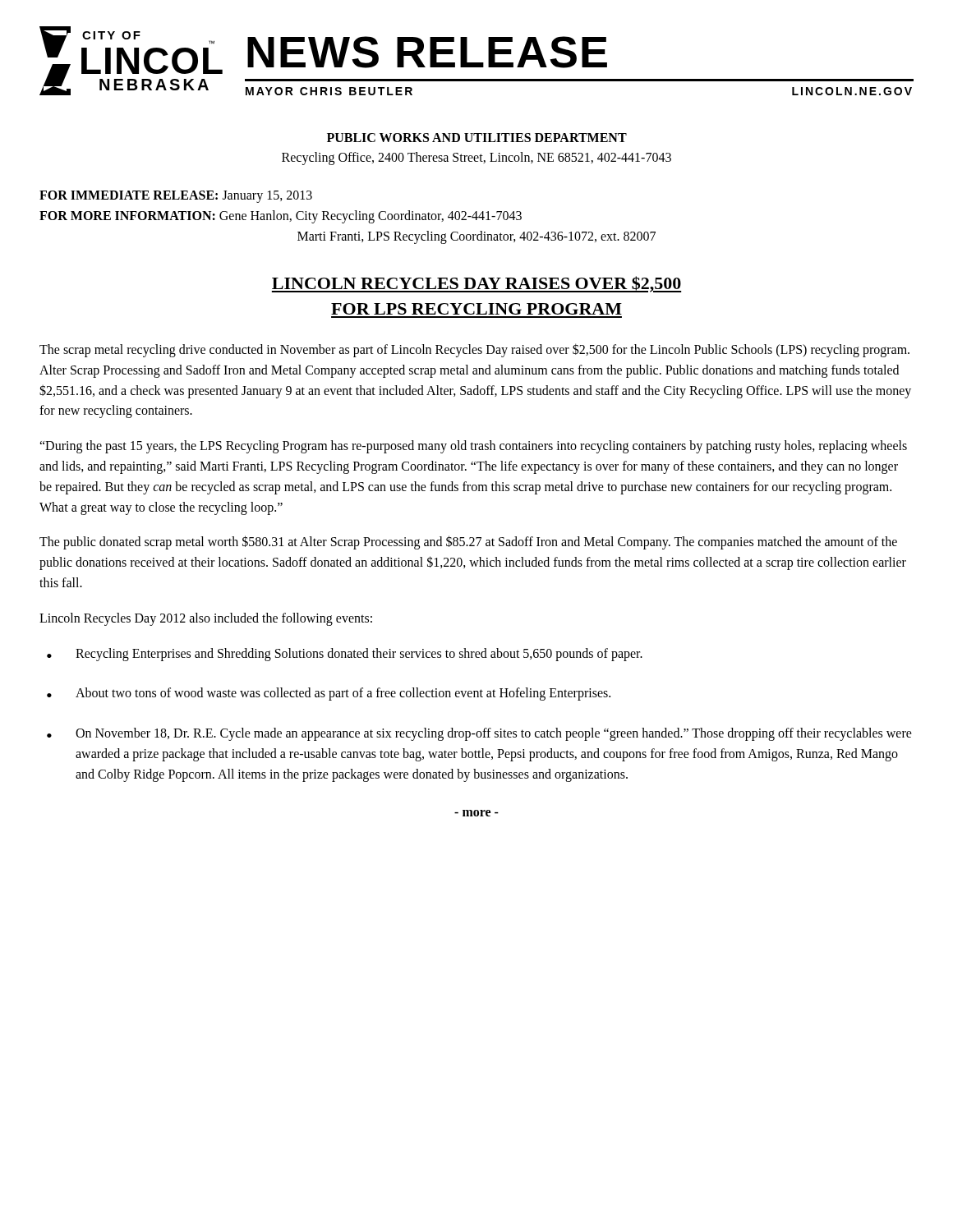Locate the text block containing "PUBLIC WORKS AND UTILITIES DEPARTMENT"
The image size is (953, 1232).
pos(476,148)
